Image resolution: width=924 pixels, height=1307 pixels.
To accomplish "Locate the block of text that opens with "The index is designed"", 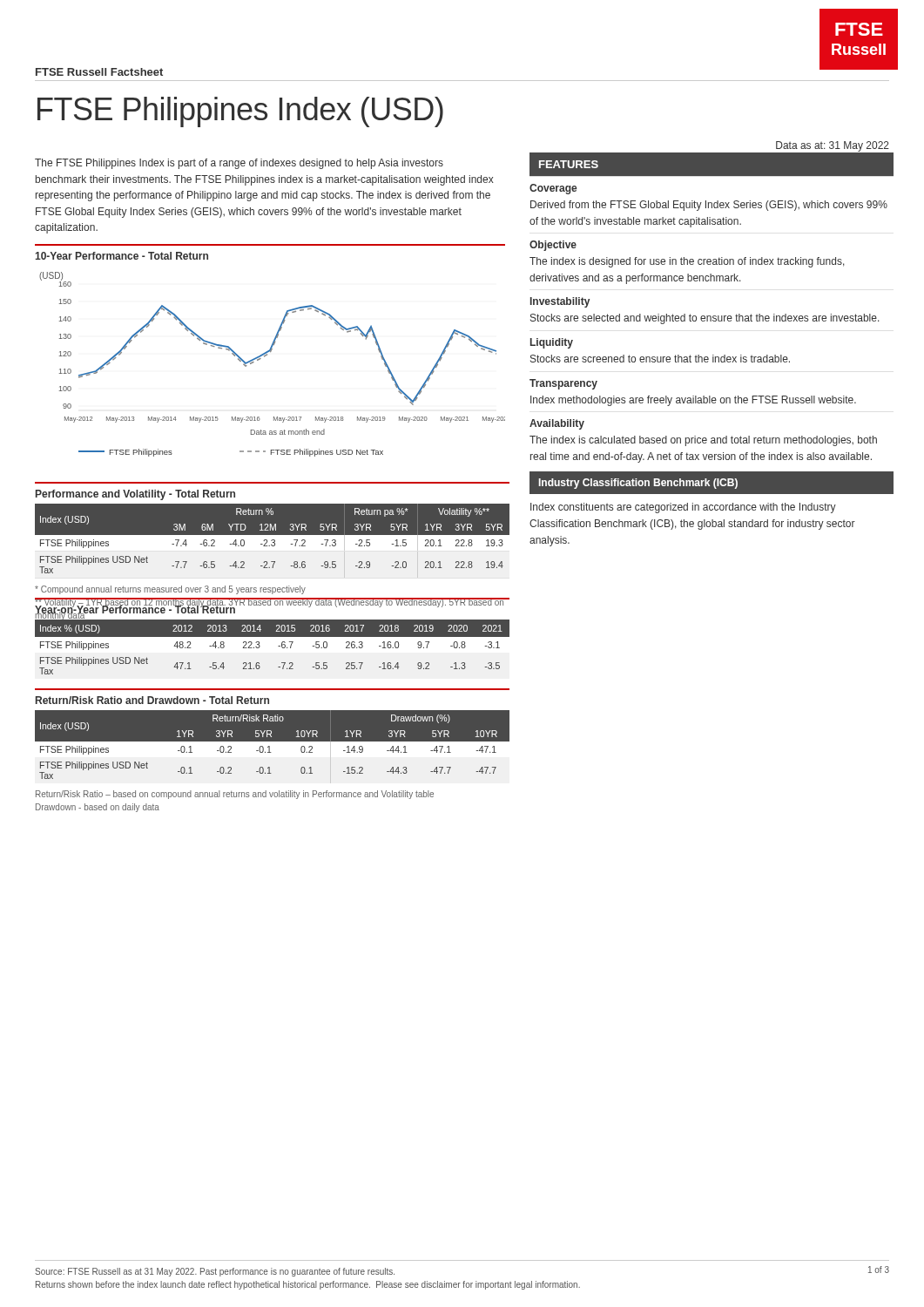I will point(687,270).
